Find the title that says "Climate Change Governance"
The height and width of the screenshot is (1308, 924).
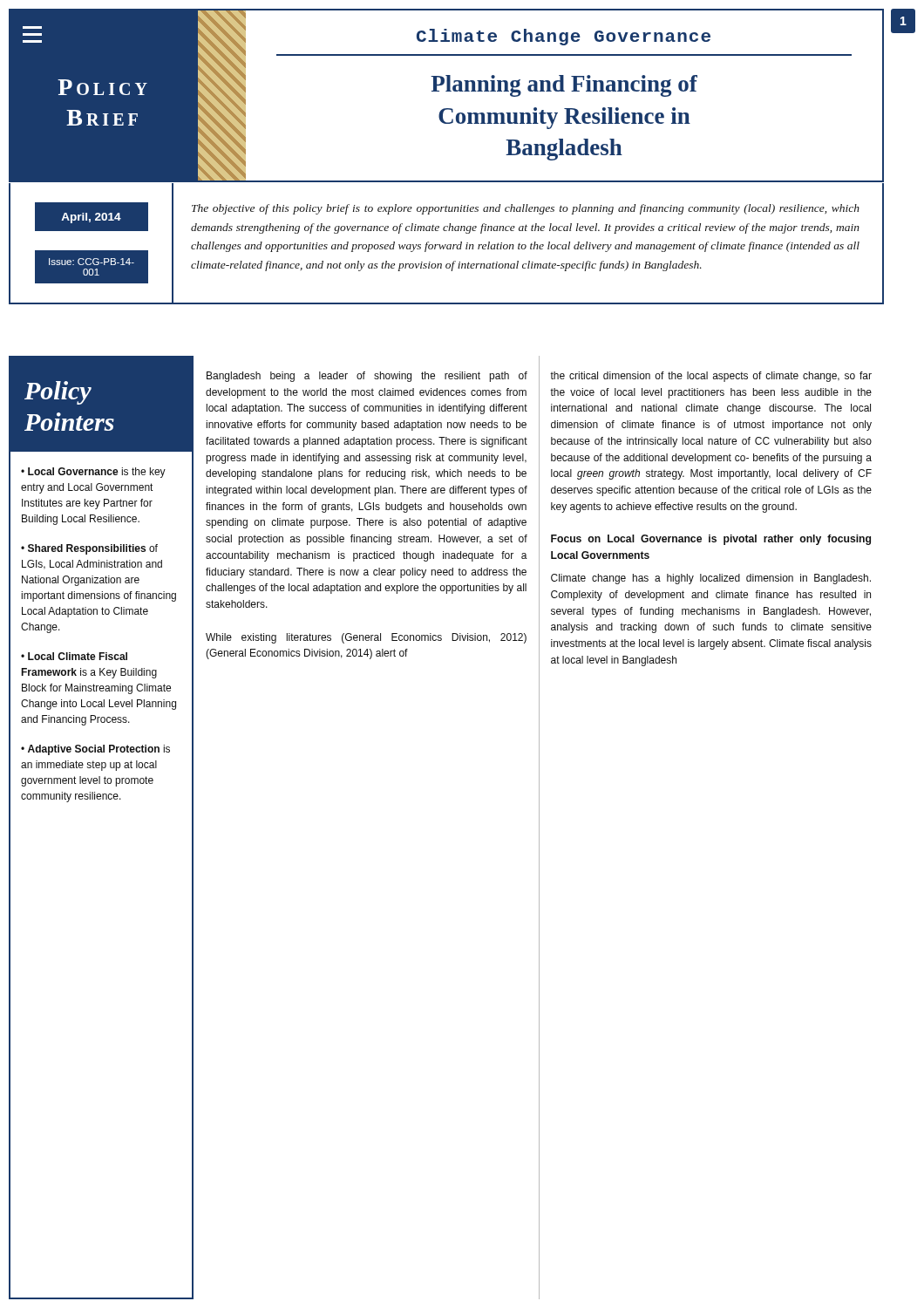point(564,37)
